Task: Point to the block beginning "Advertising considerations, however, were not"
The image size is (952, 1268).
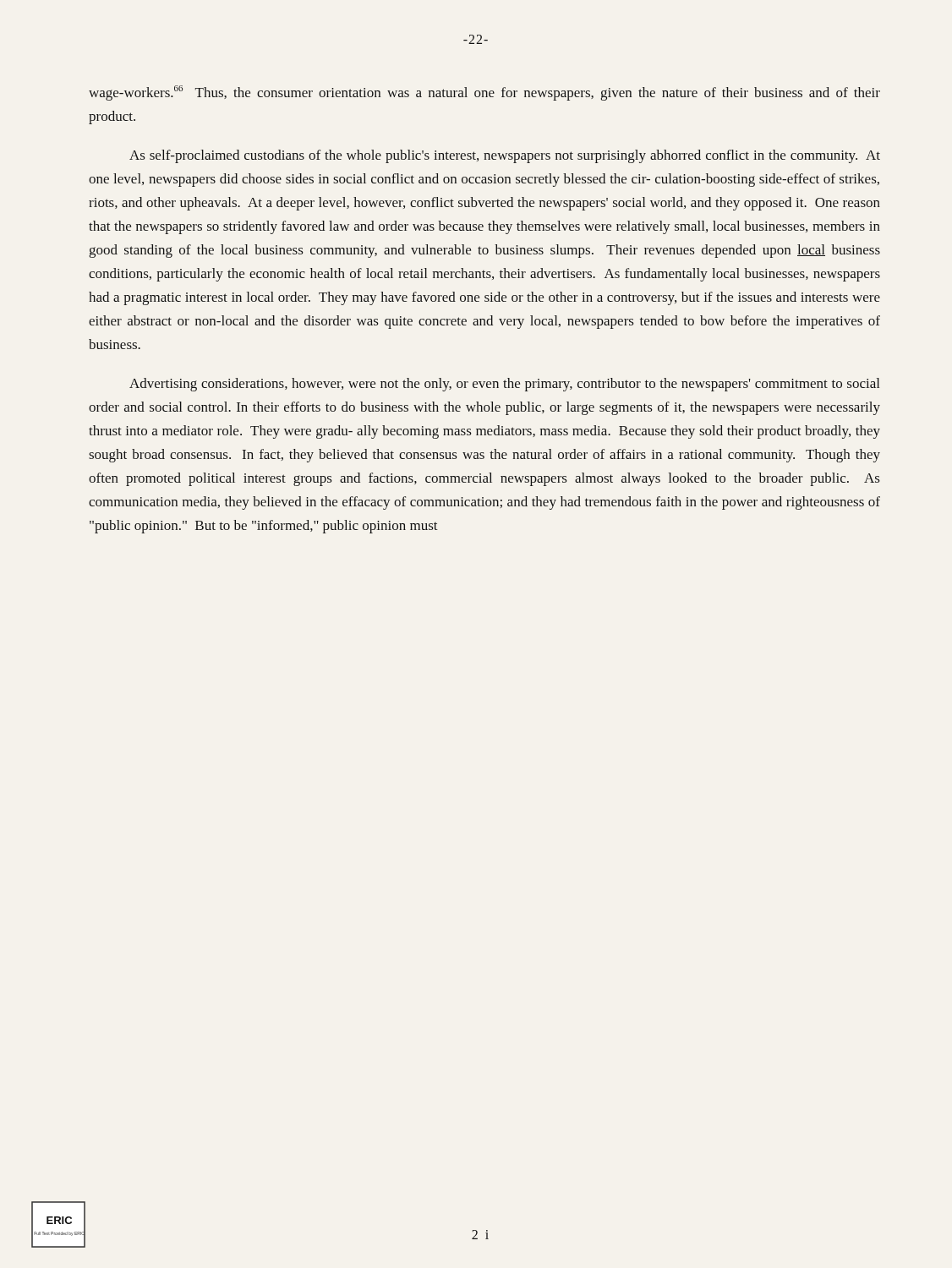Action: [484, 455]
